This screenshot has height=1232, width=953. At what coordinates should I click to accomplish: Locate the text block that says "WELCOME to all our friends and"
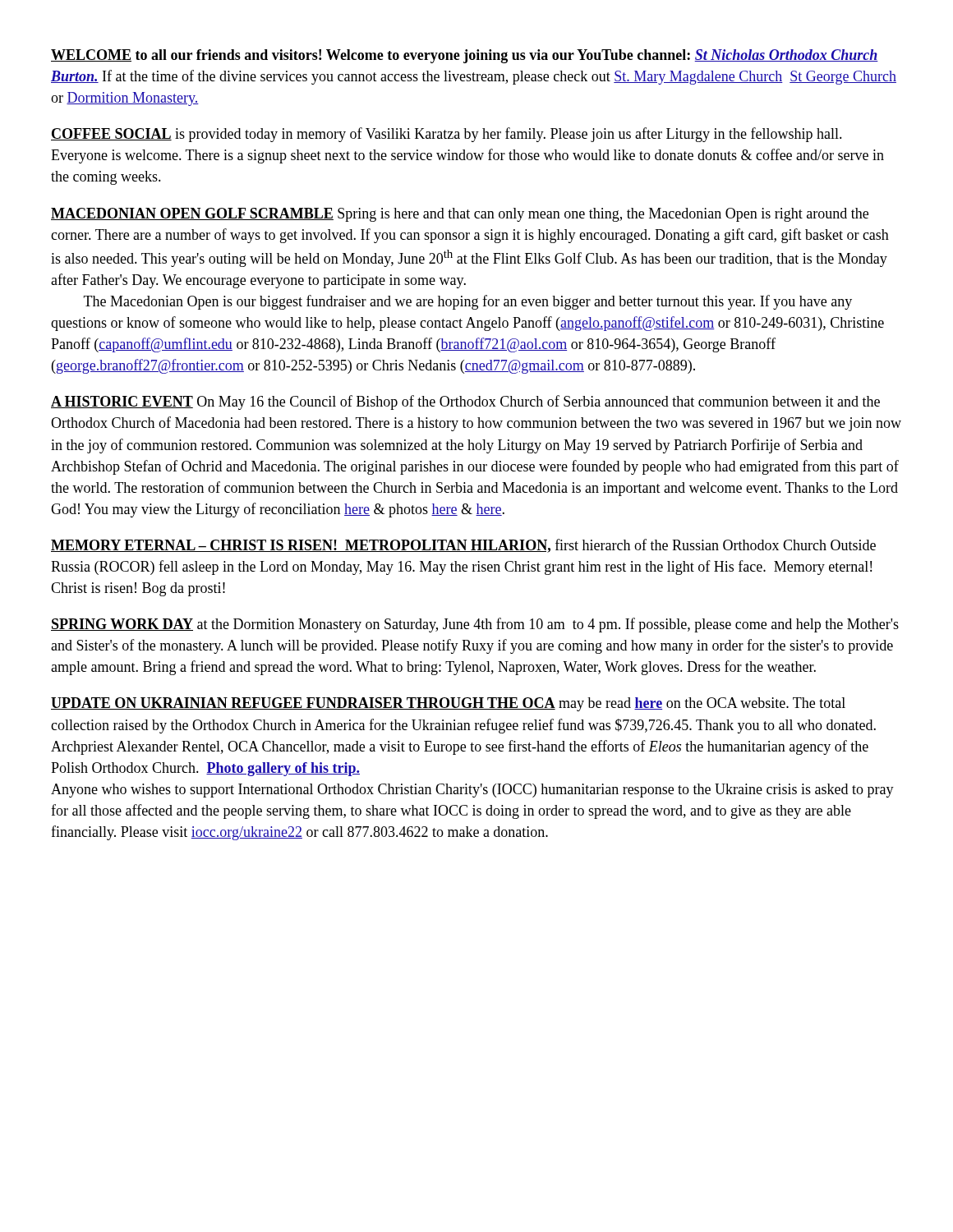(x=474, y=76)
